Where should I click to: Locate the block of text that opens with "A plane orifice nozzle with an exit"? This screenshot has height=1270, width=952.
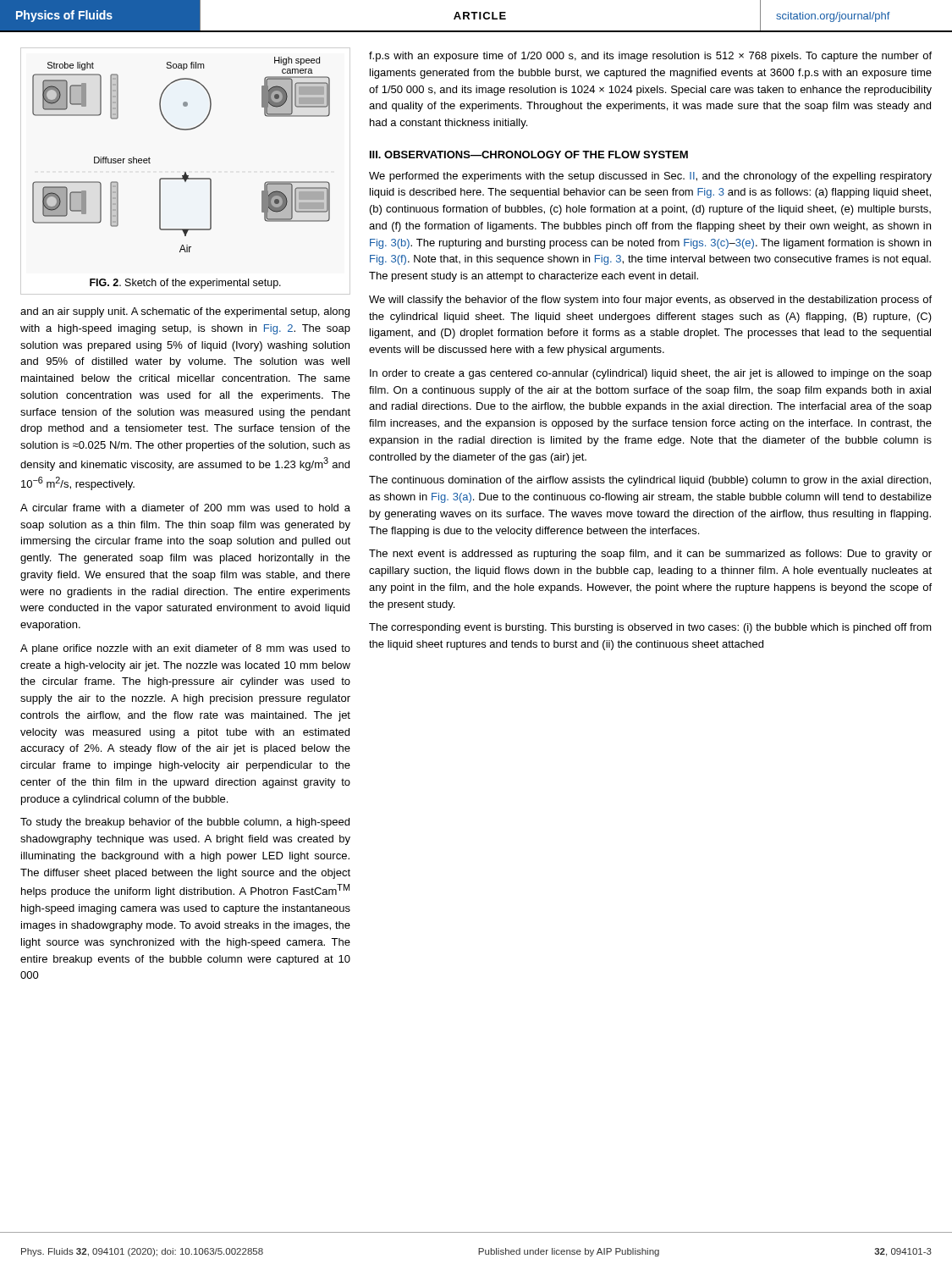tap(185, 723)
